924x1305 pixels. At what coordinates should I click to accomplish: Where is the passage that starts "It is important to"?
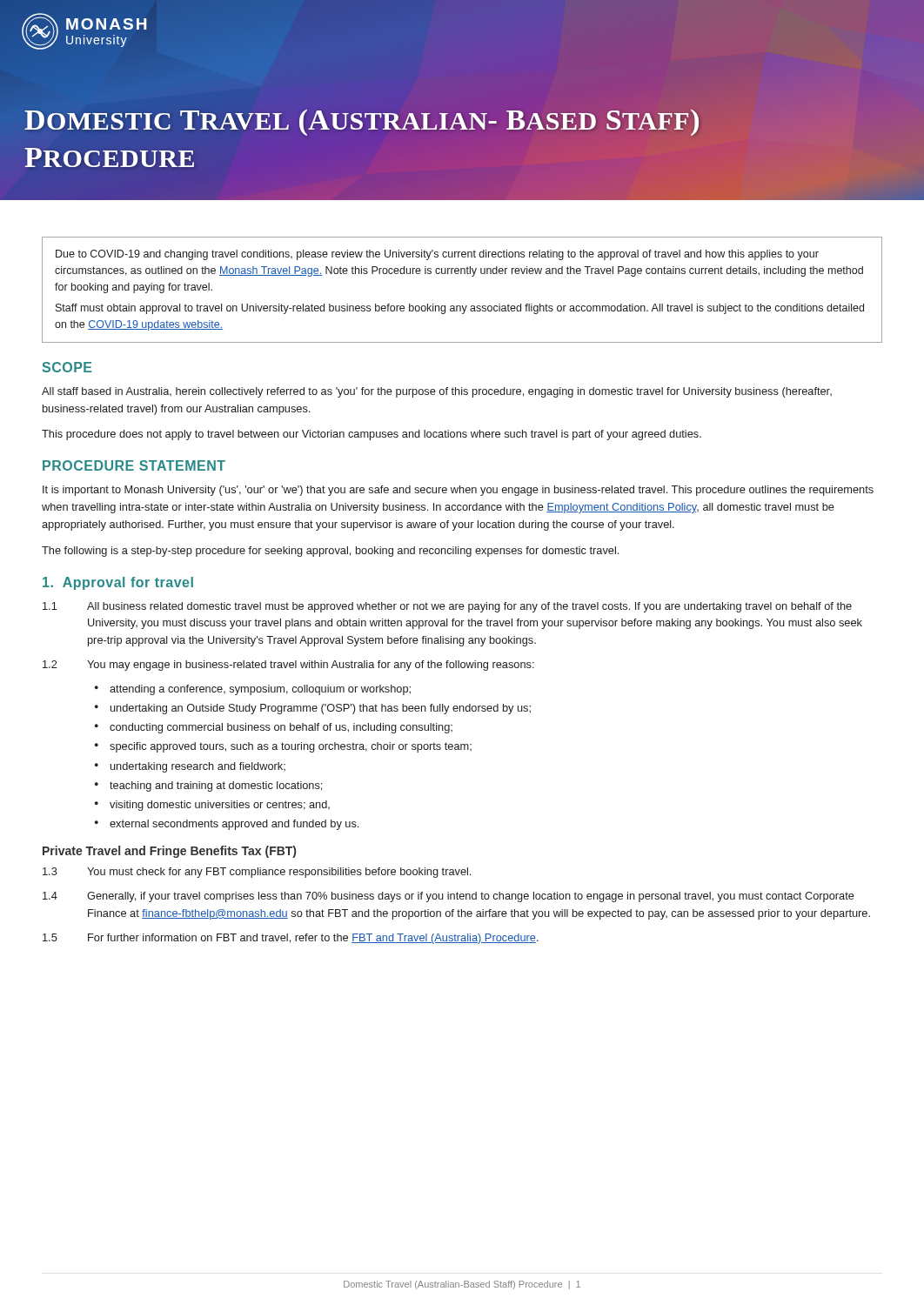pos(458,507)
